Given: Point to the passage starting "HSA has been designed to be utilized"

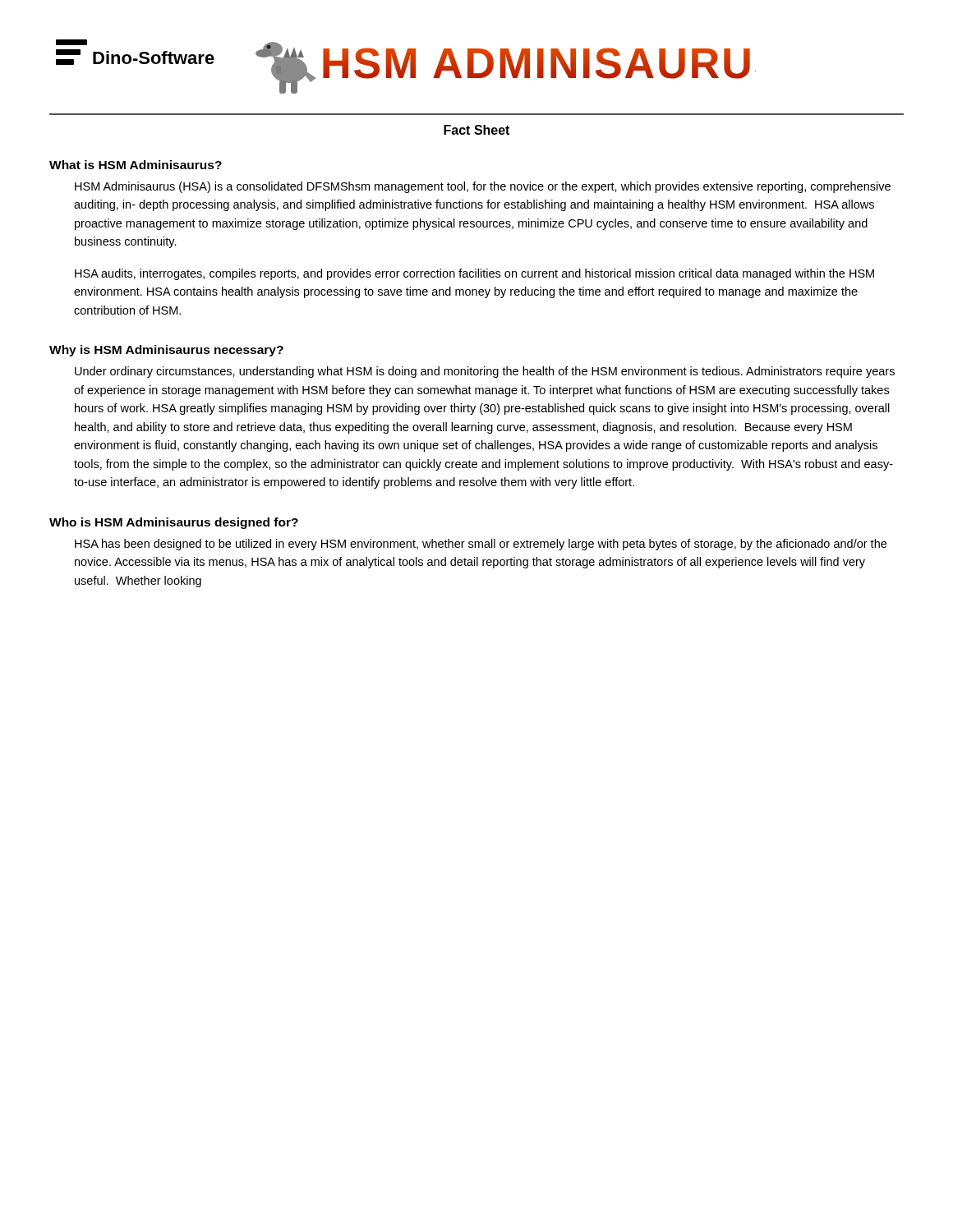Looking at the screenshot, I should [481, 562].
